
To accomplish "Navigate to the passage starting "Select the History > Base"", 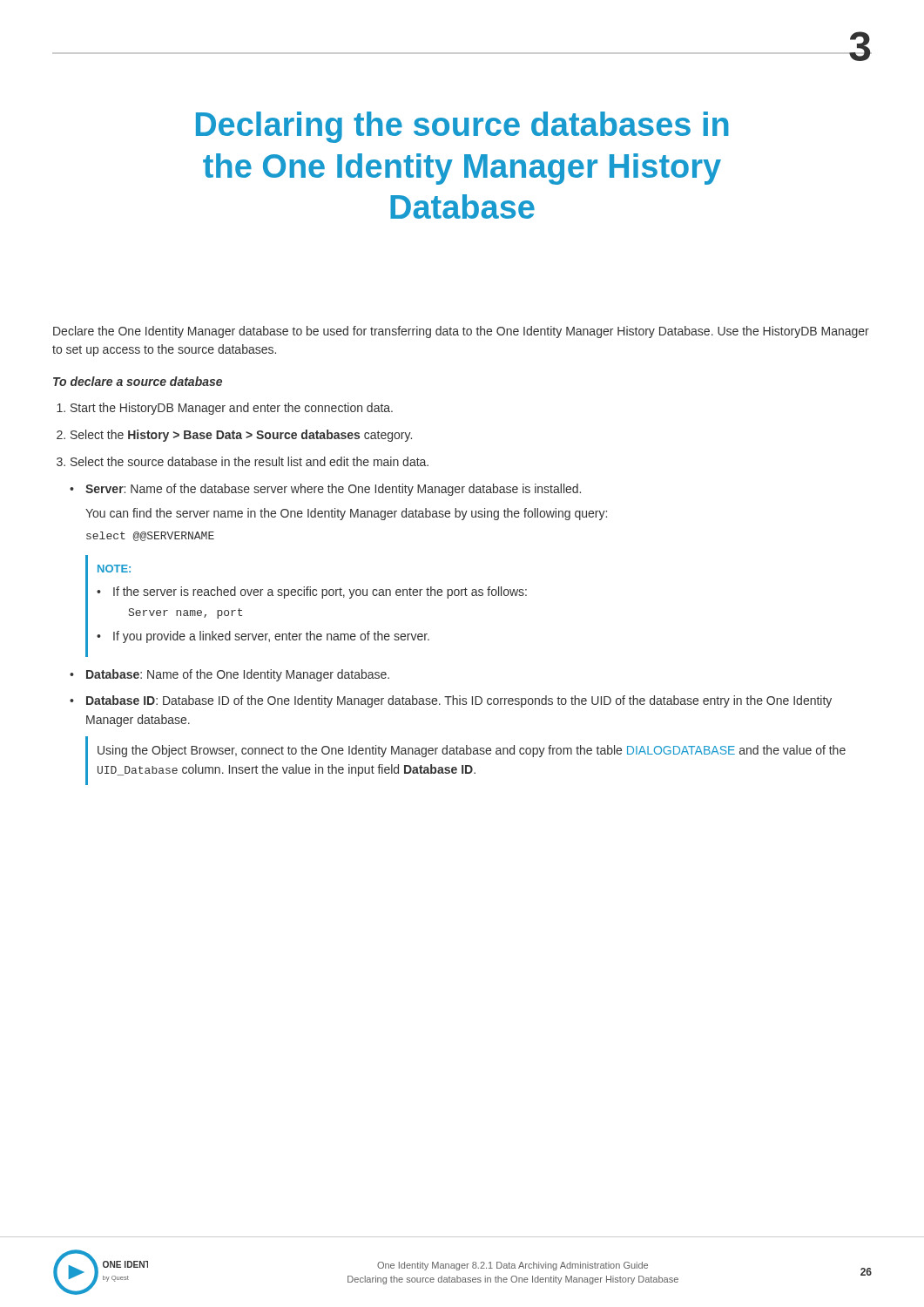I will tap(241, 435).
